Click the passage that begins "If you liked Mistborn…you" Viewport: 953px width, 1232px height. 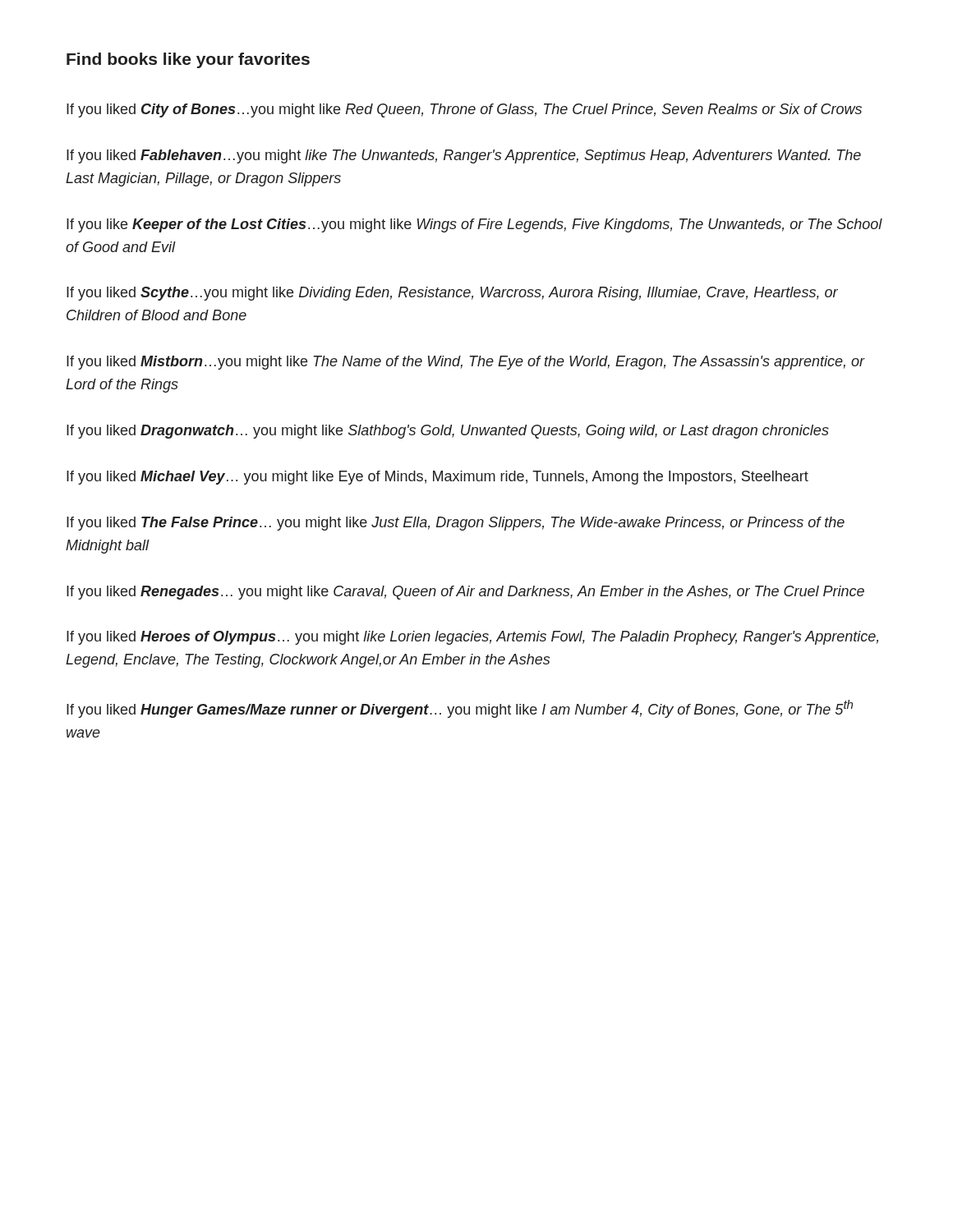coord(465,373)
